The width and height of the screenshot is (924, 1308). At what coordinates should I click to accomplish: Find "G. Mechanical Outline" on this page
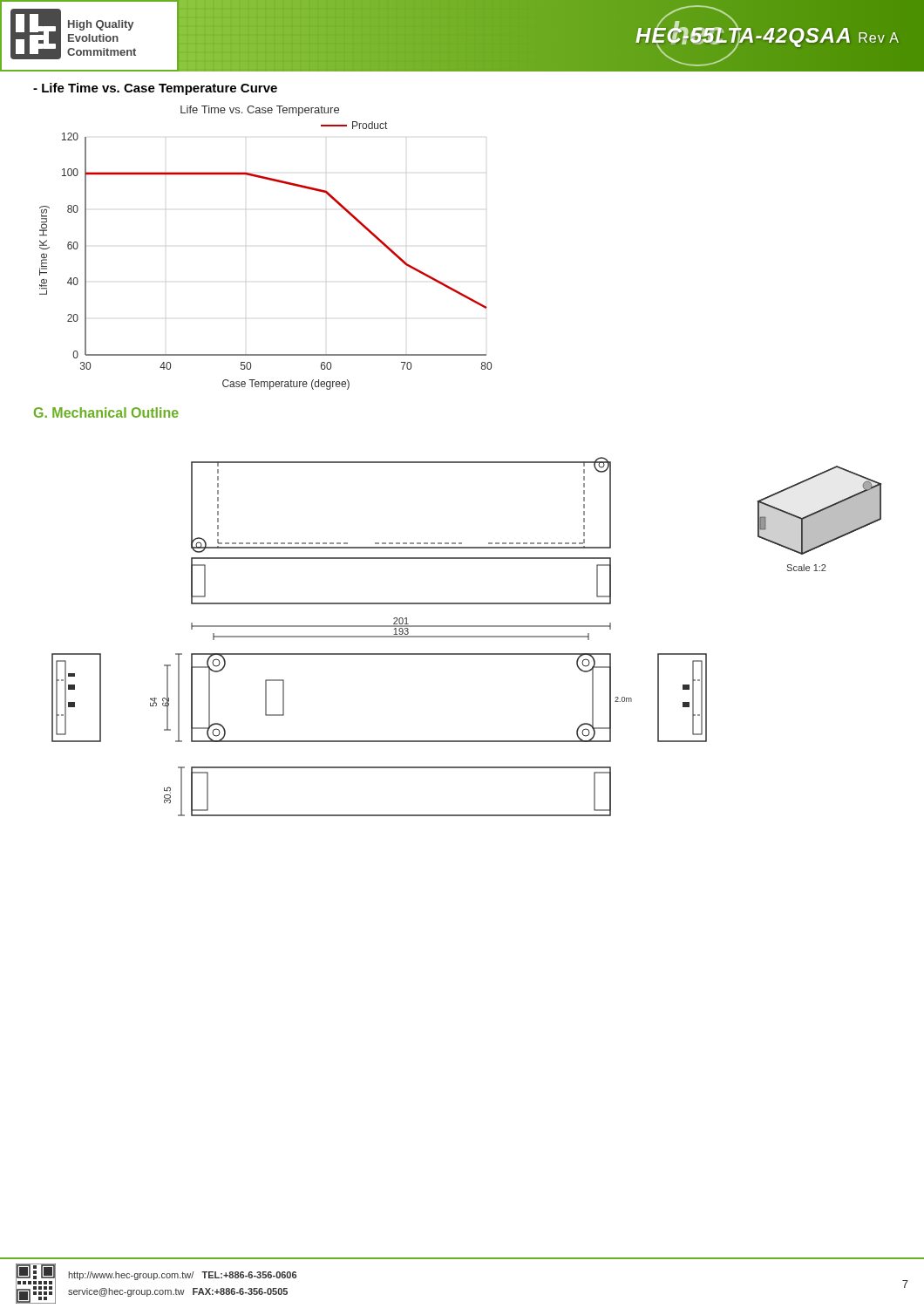106,413
